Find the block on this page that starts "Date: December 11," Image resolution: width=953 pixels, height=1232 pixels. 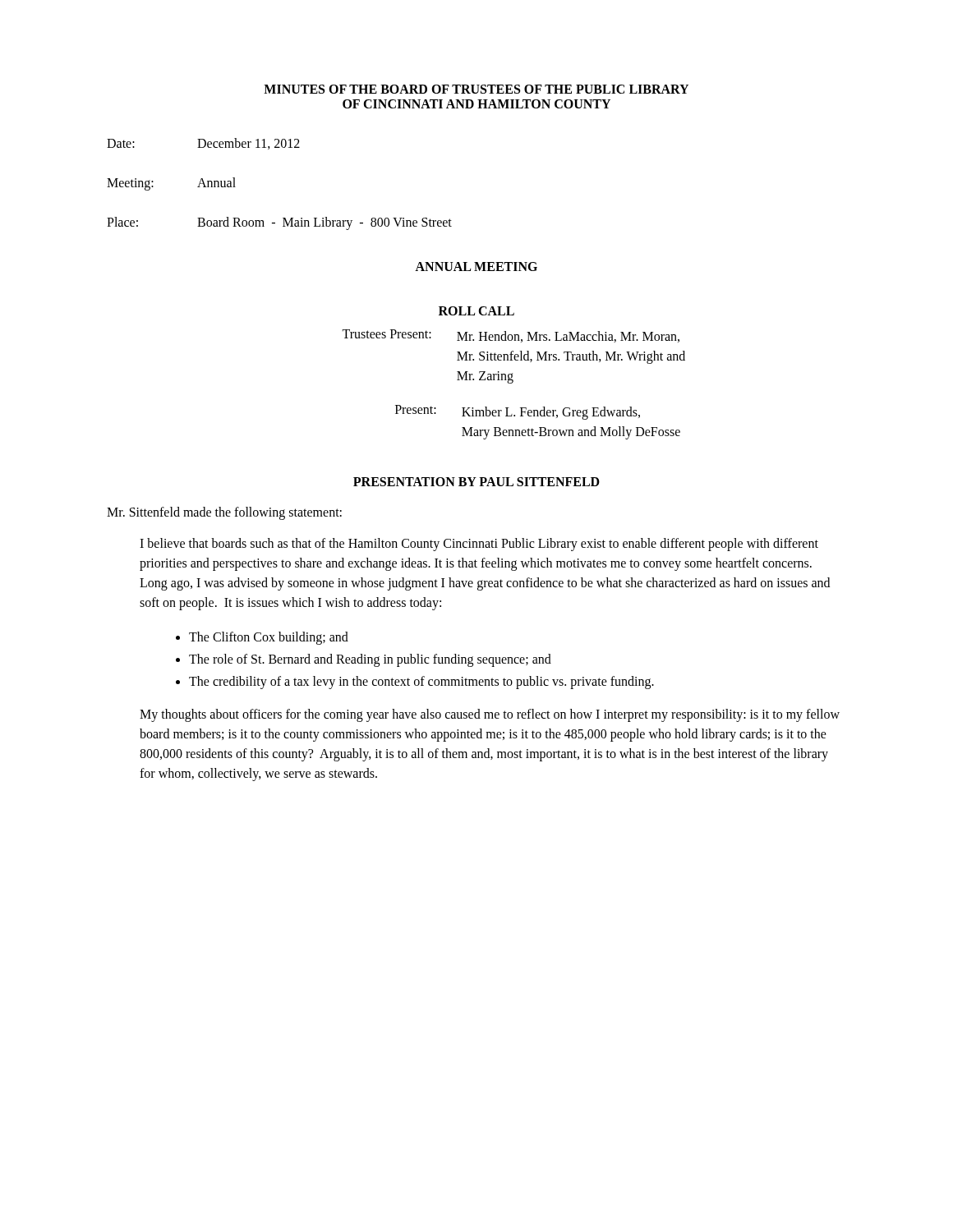click(203, 144)
